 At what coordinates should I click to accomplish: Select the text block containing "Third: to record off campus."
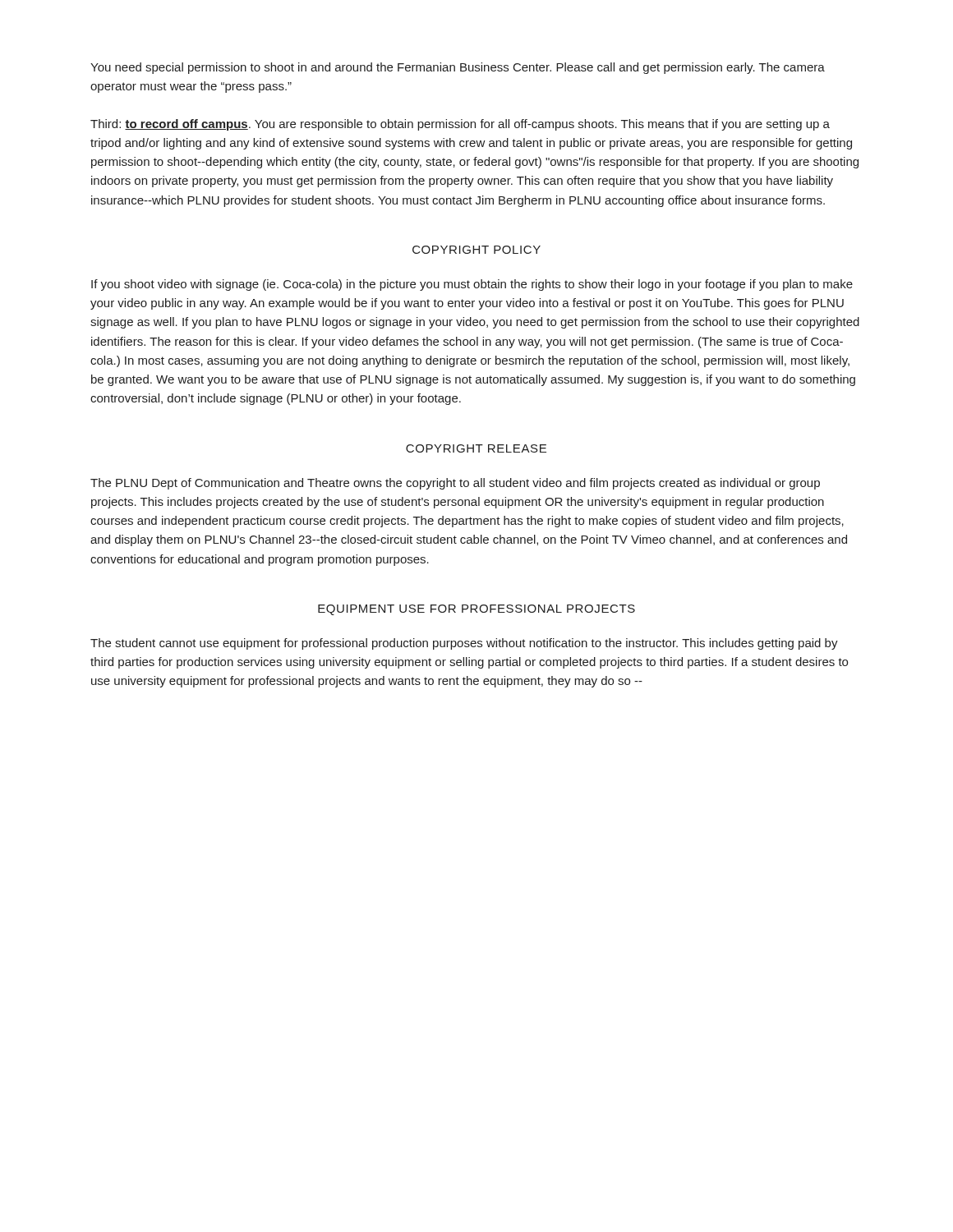point(475,161)
